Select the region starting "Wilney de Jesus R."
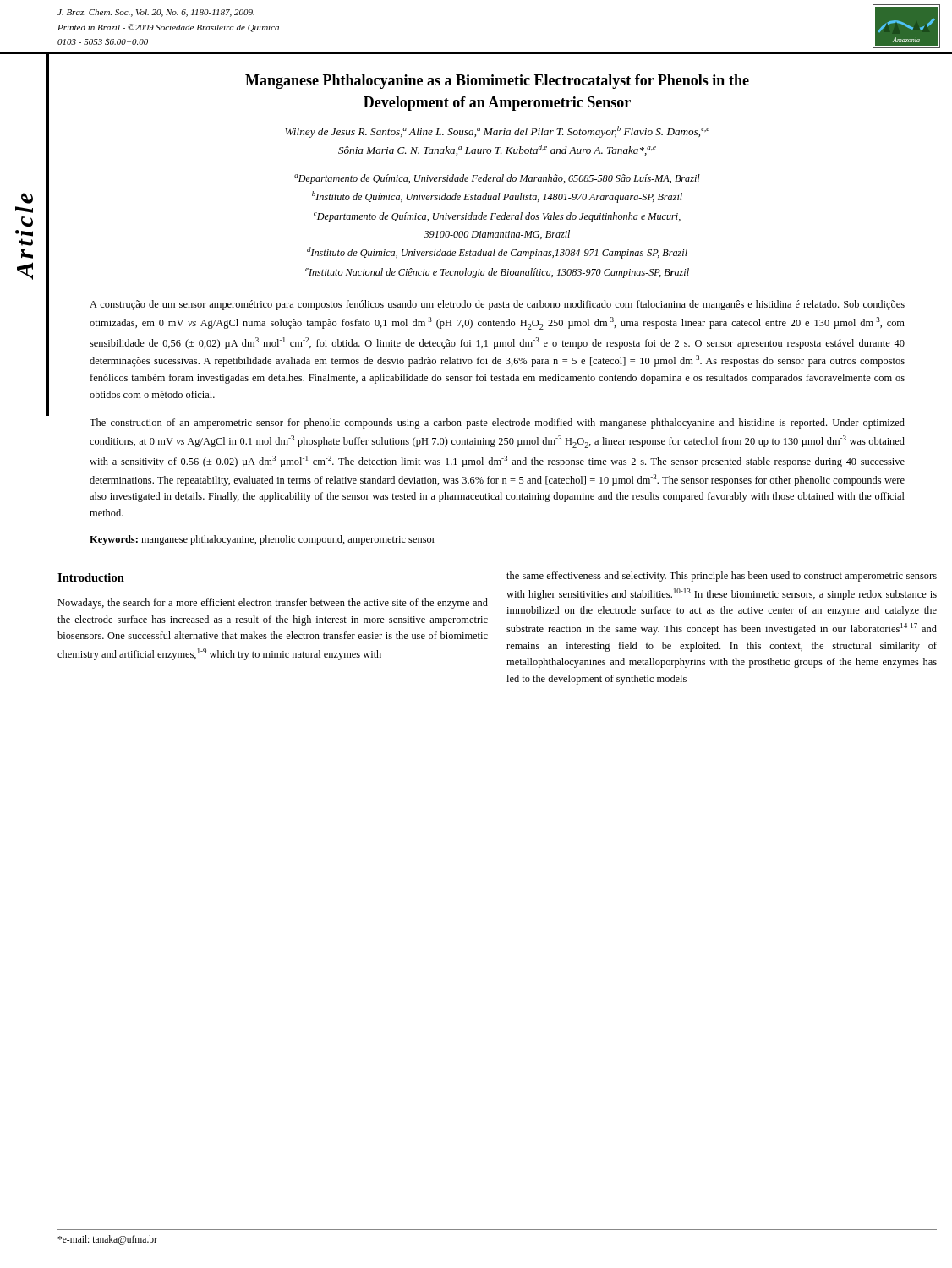 497,140
